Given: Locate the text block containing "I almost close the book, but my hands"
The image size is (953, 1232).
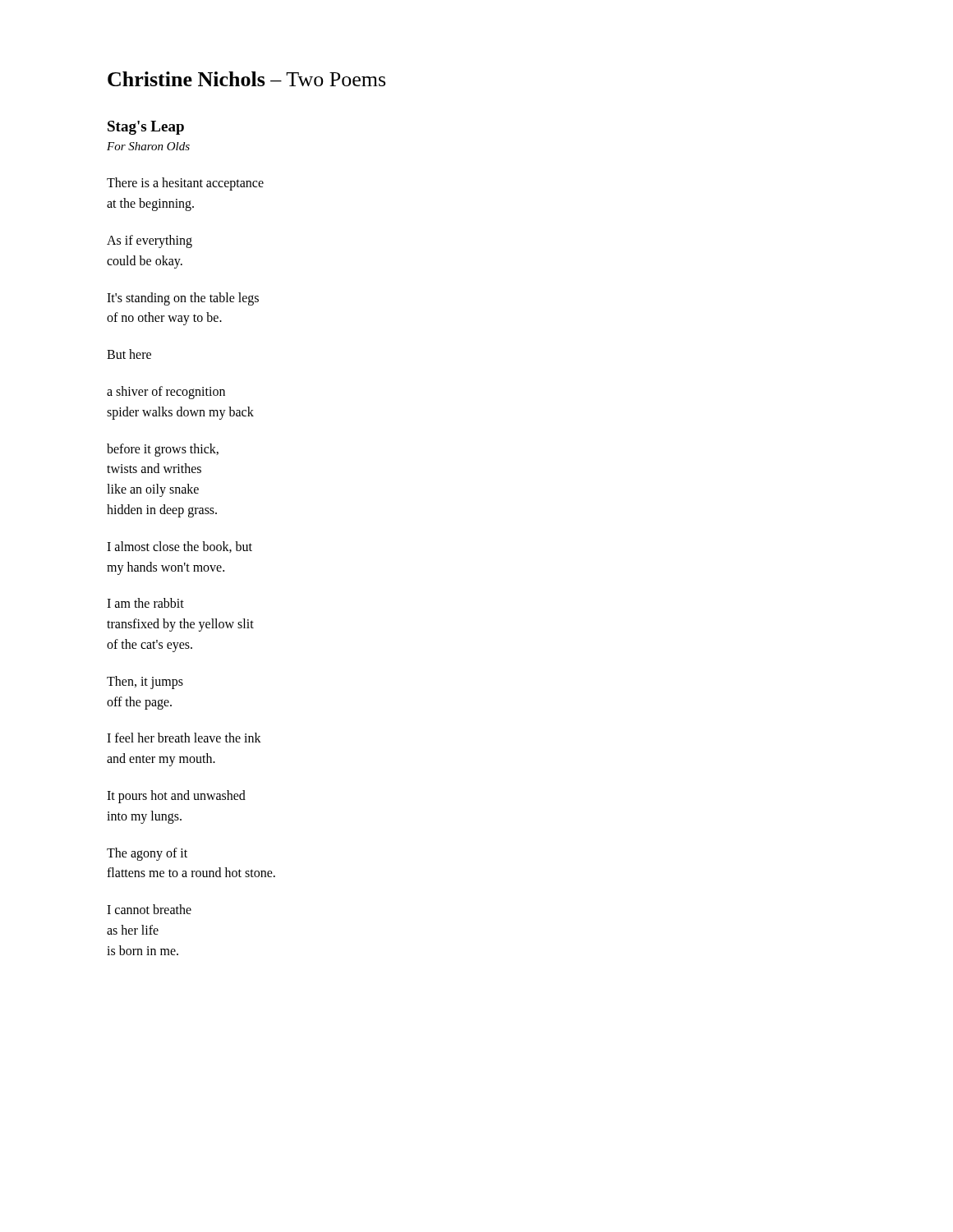Looking at the screenshot, I should point(179,557).
